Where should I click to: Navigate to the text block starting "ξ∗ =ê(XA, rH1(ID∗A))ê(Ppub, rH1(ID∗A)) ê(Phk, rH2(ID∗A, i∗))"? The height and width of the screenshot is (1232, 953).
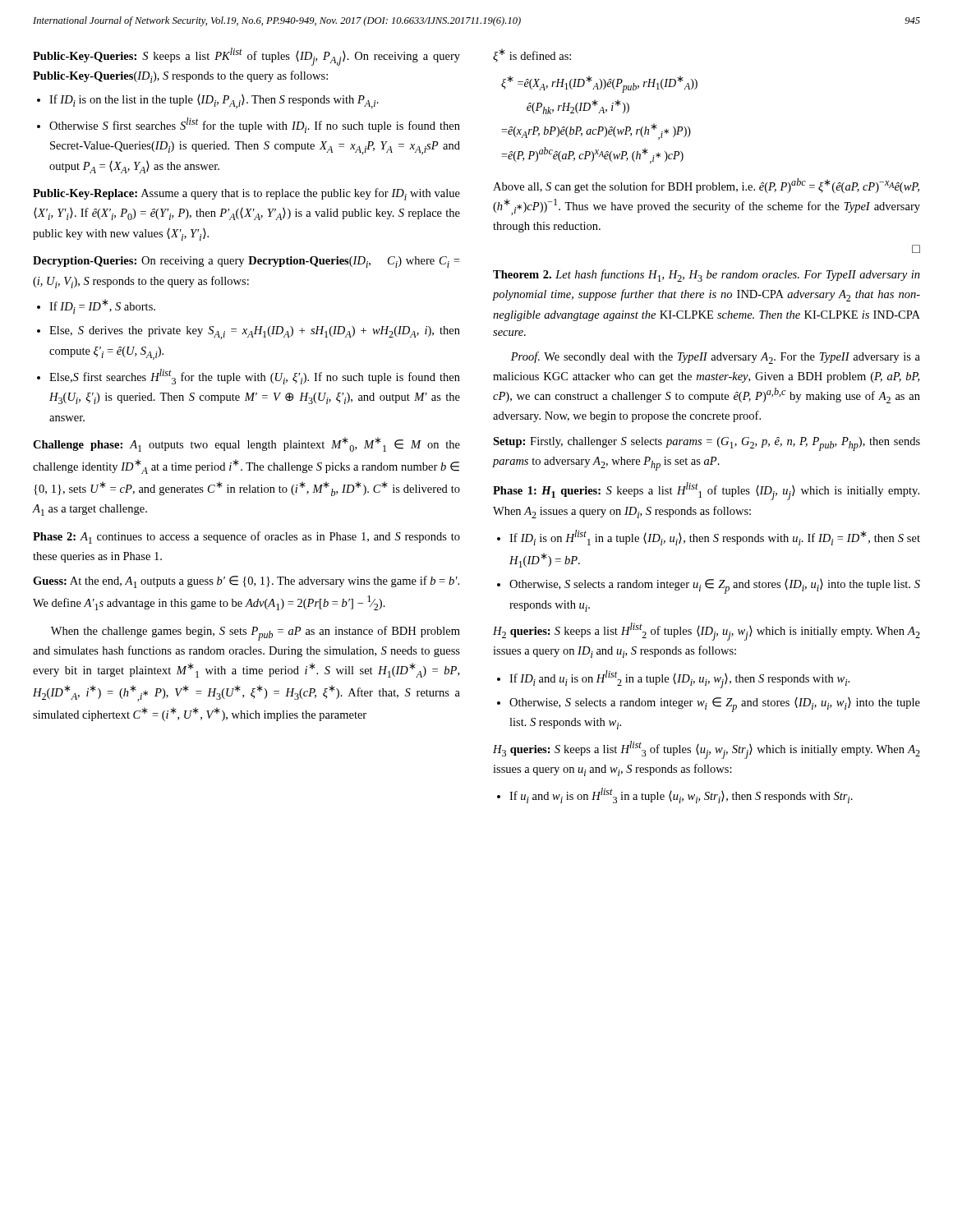pyautogui.click(x=599, y=84)
